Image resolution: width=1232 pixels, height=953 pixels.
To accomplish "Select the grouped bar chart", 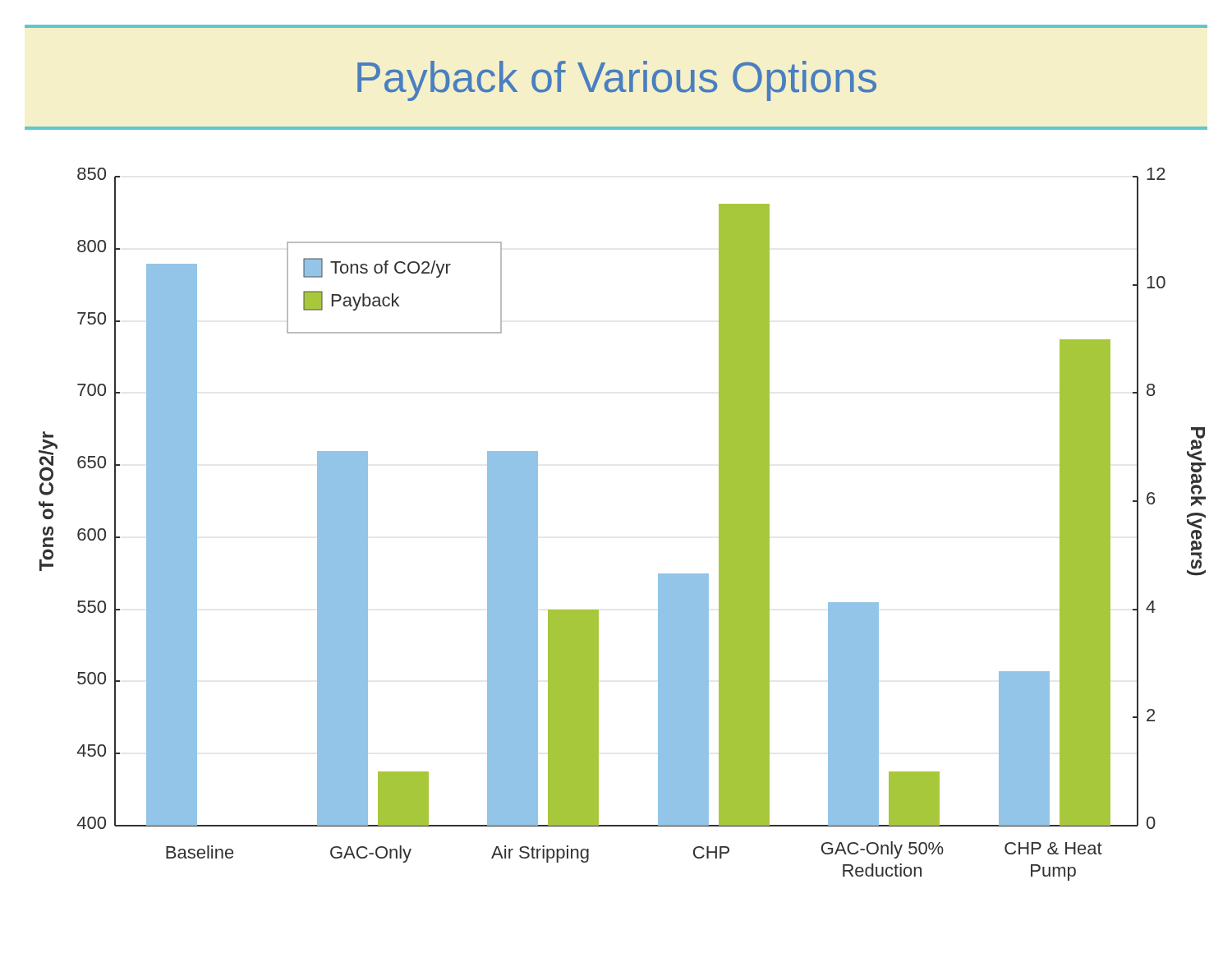I will pos(616,540).
